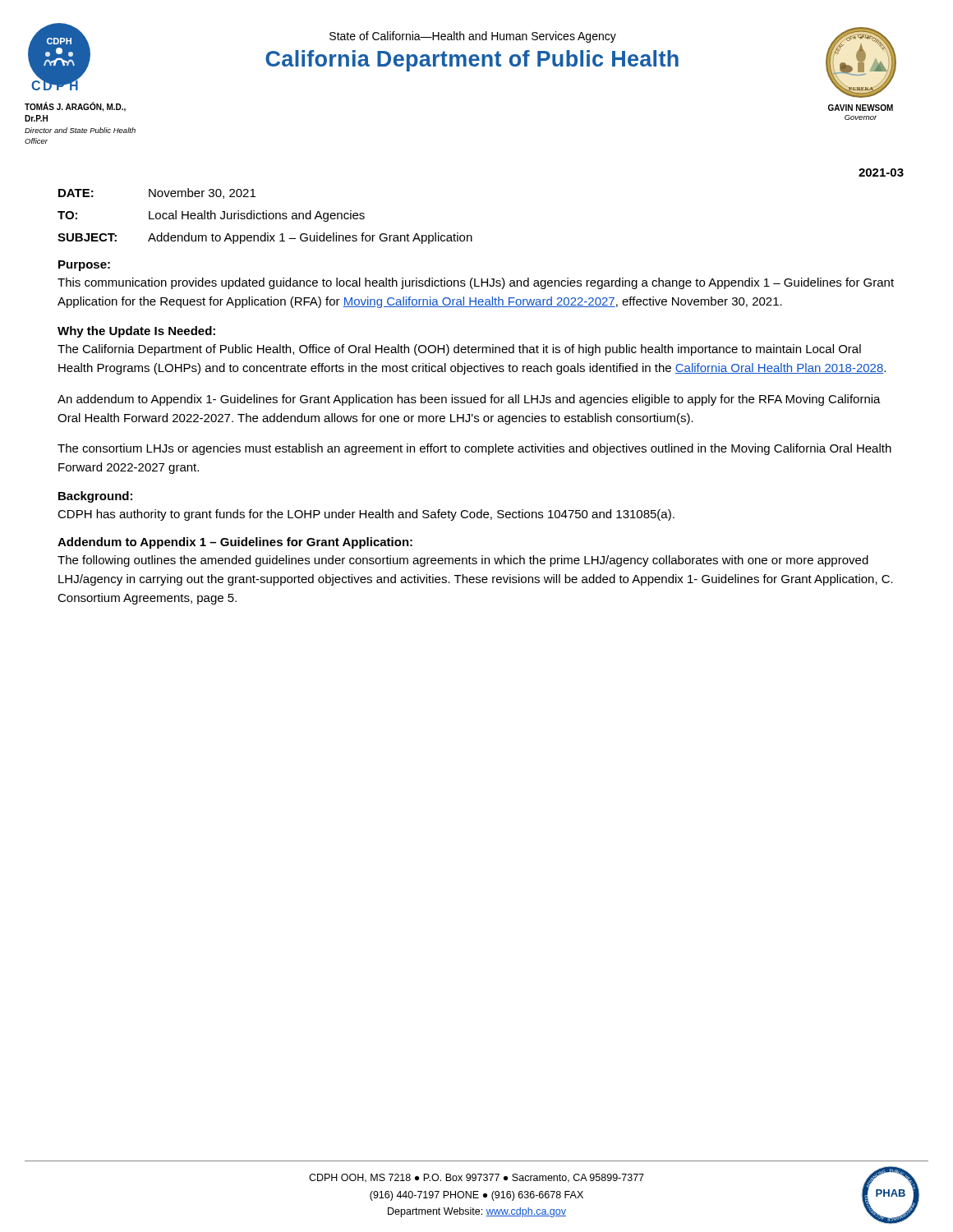Where does it say "Why the Update Is Needed:"?
The width and height of the screenshot is (953, 1232).
(137, 331)
